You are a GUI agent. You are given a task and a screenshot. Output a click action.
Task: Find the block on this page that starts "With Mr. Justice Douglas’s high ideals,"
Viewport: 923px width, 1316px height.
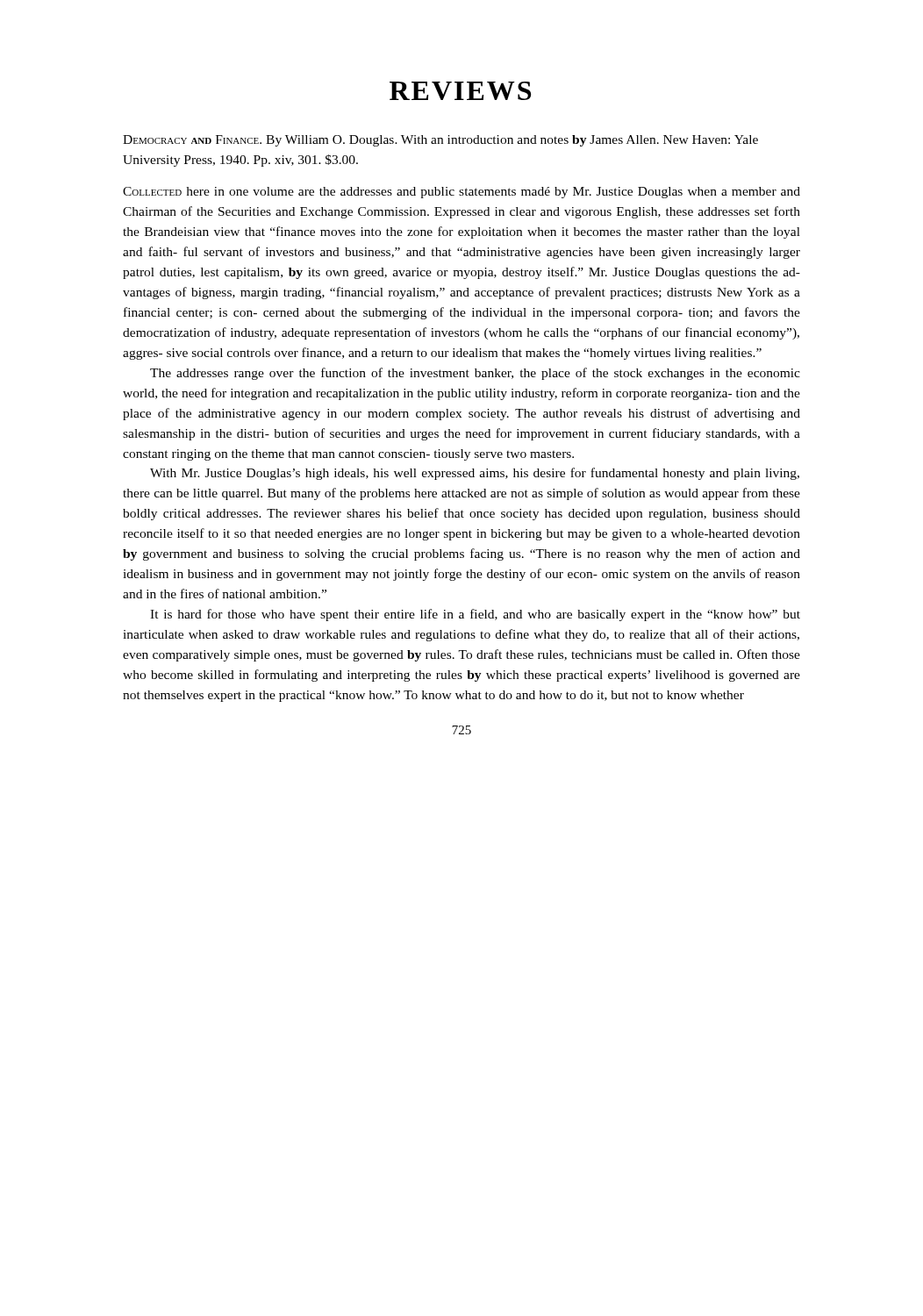pyautogui.click(x=462, y=534)
